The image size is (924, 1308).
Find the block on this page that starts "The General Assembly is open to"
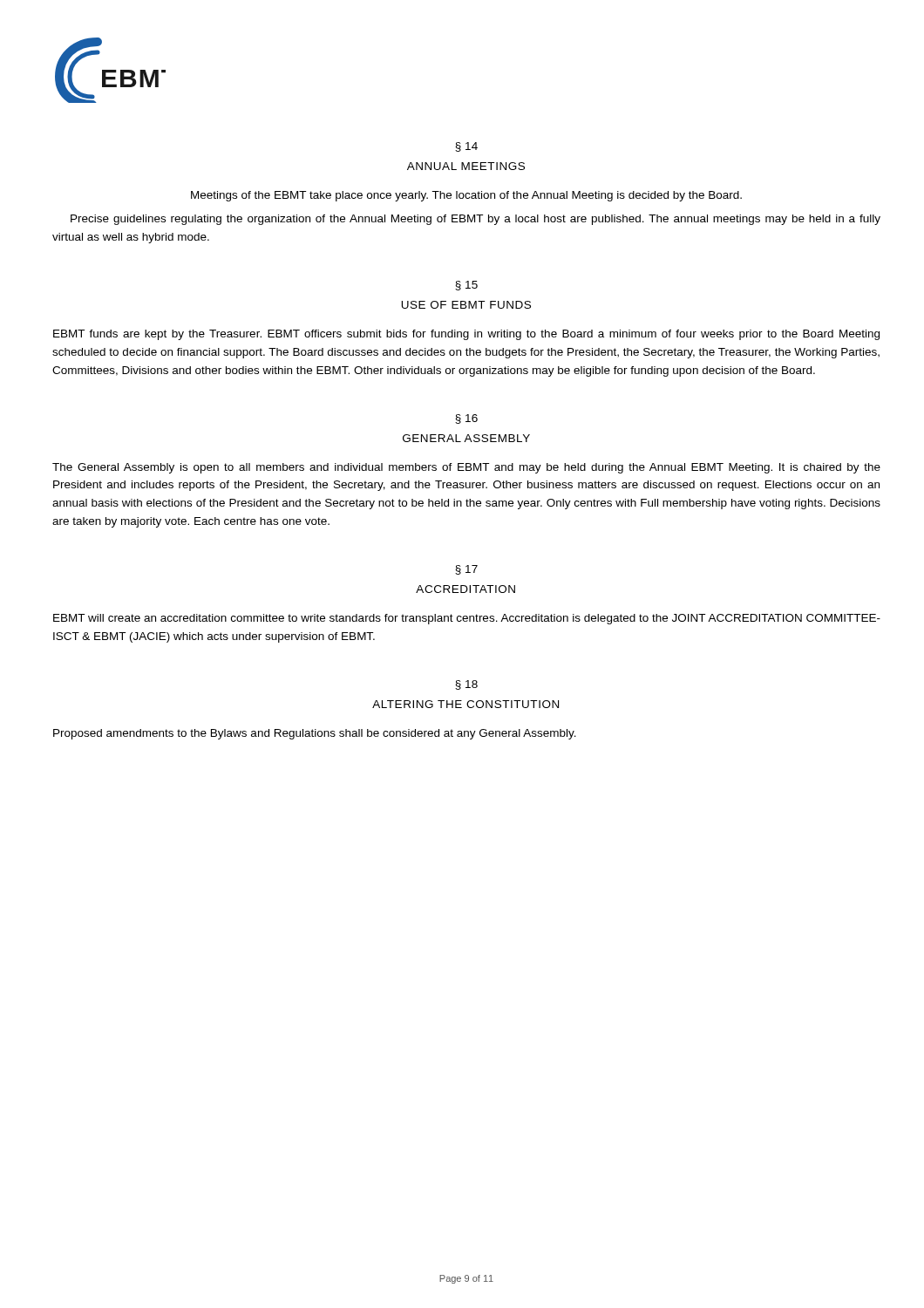(466, 495)
